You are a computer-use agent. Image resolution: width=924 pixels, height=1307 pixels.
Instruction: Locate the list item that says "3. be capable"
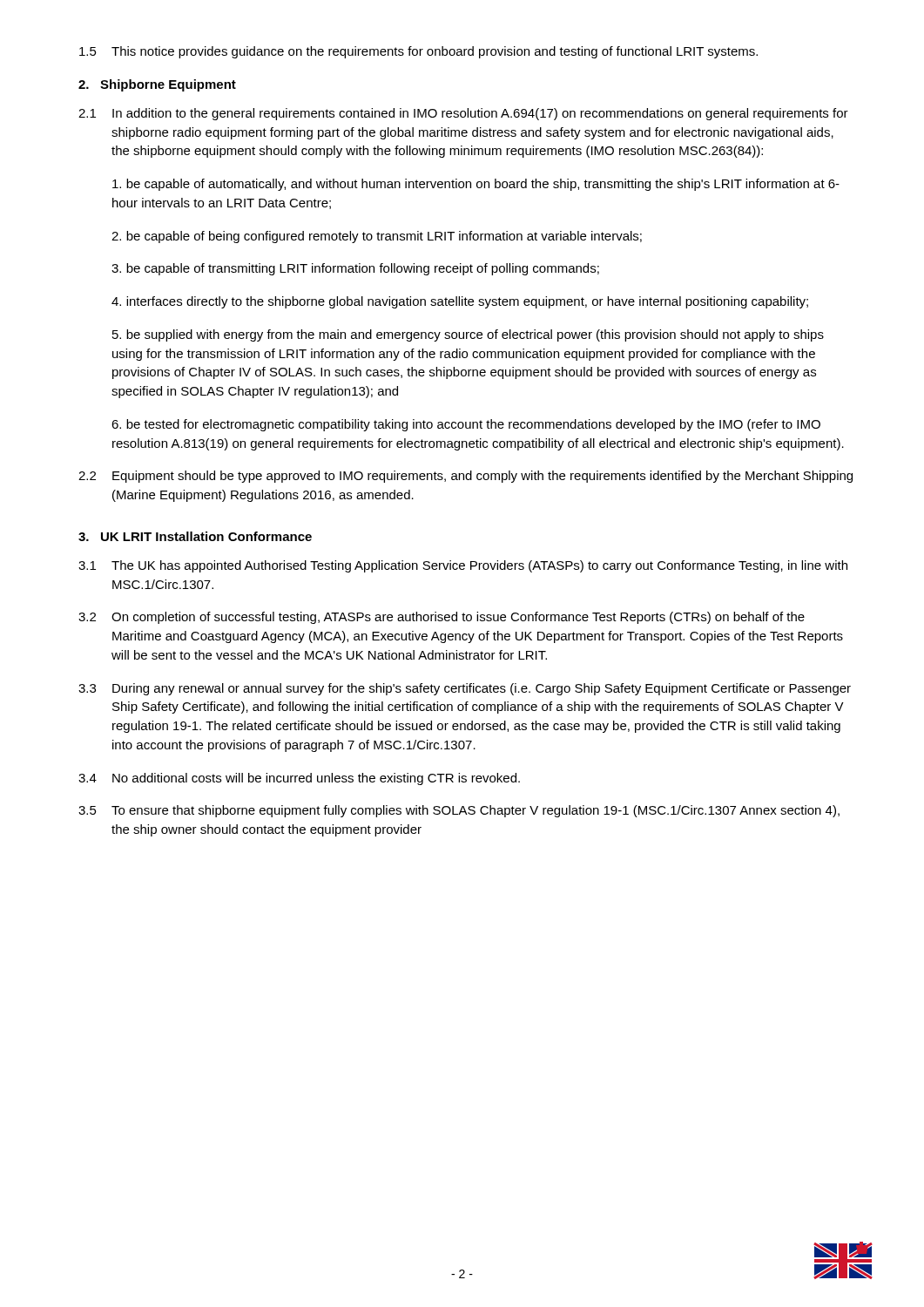coord(356,268)
